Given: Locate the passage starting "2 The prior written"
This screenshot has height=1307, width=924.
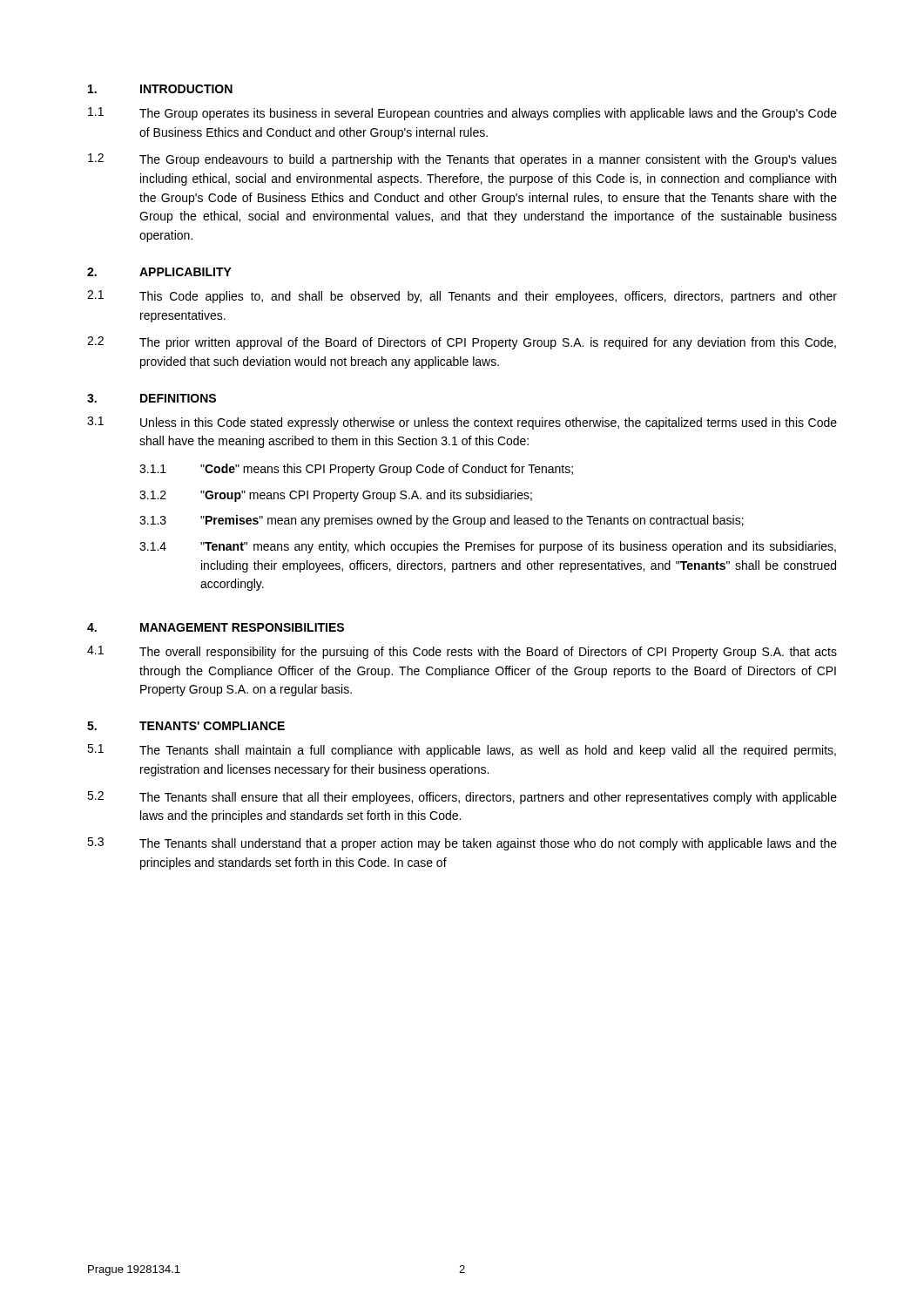Looking at the screenshot, I should [x=462, y=353].
